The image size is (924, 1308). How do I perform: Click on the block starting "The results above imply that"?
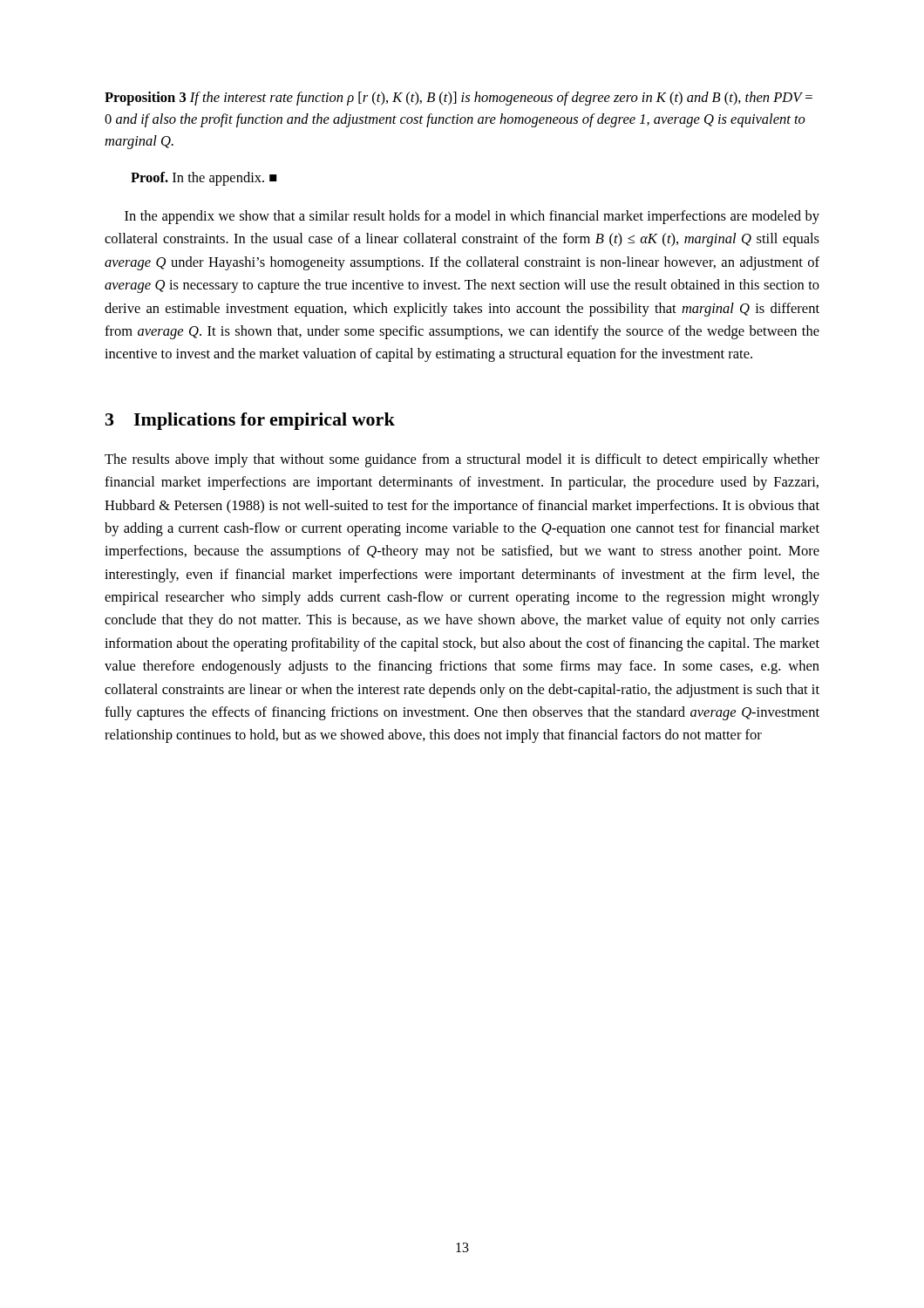tap(462, 597)
